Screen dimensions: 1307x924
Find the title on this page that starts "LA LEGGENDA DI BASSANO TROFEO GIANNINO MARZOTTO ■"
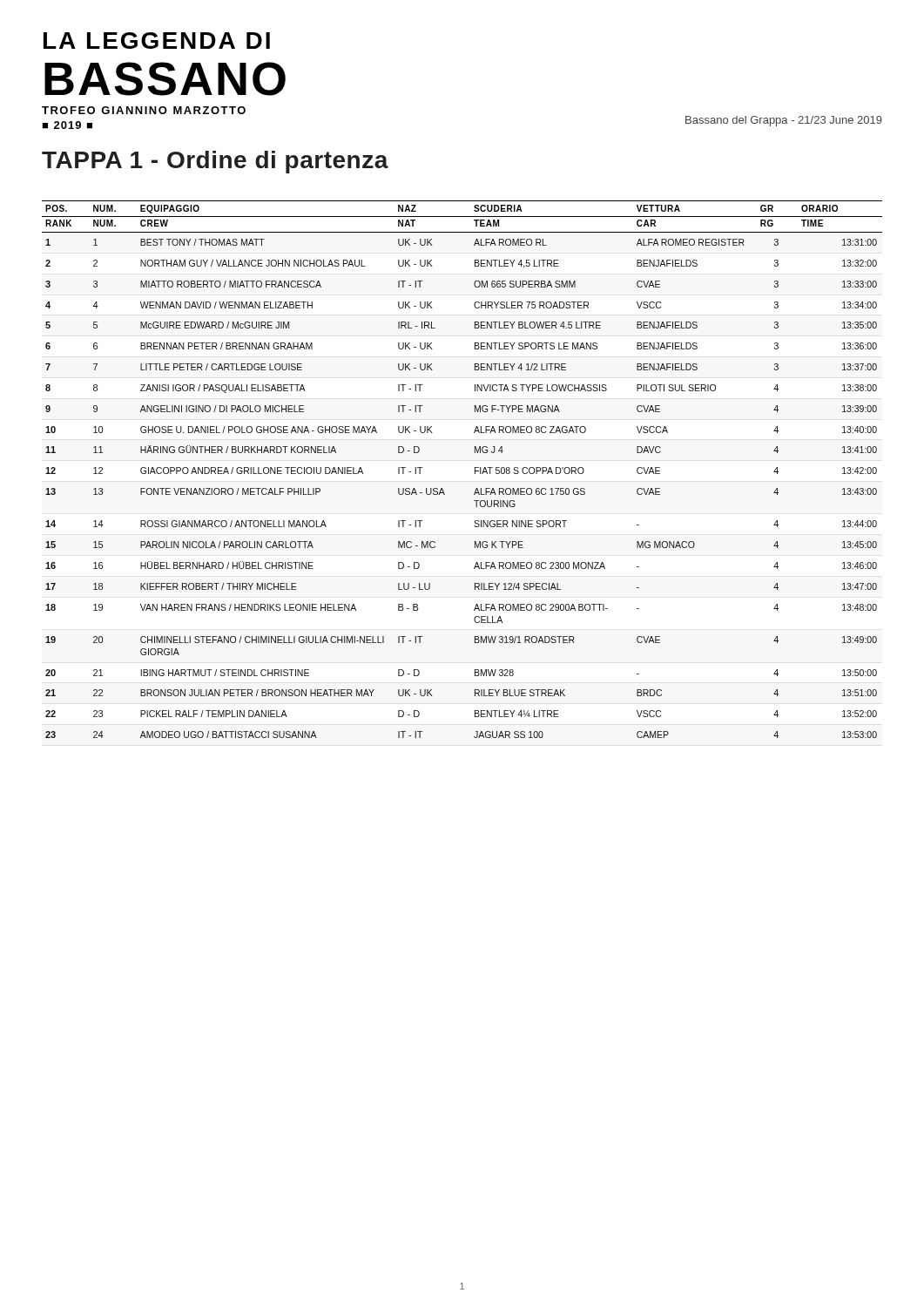pyautogui.click(x=168, y=80)
